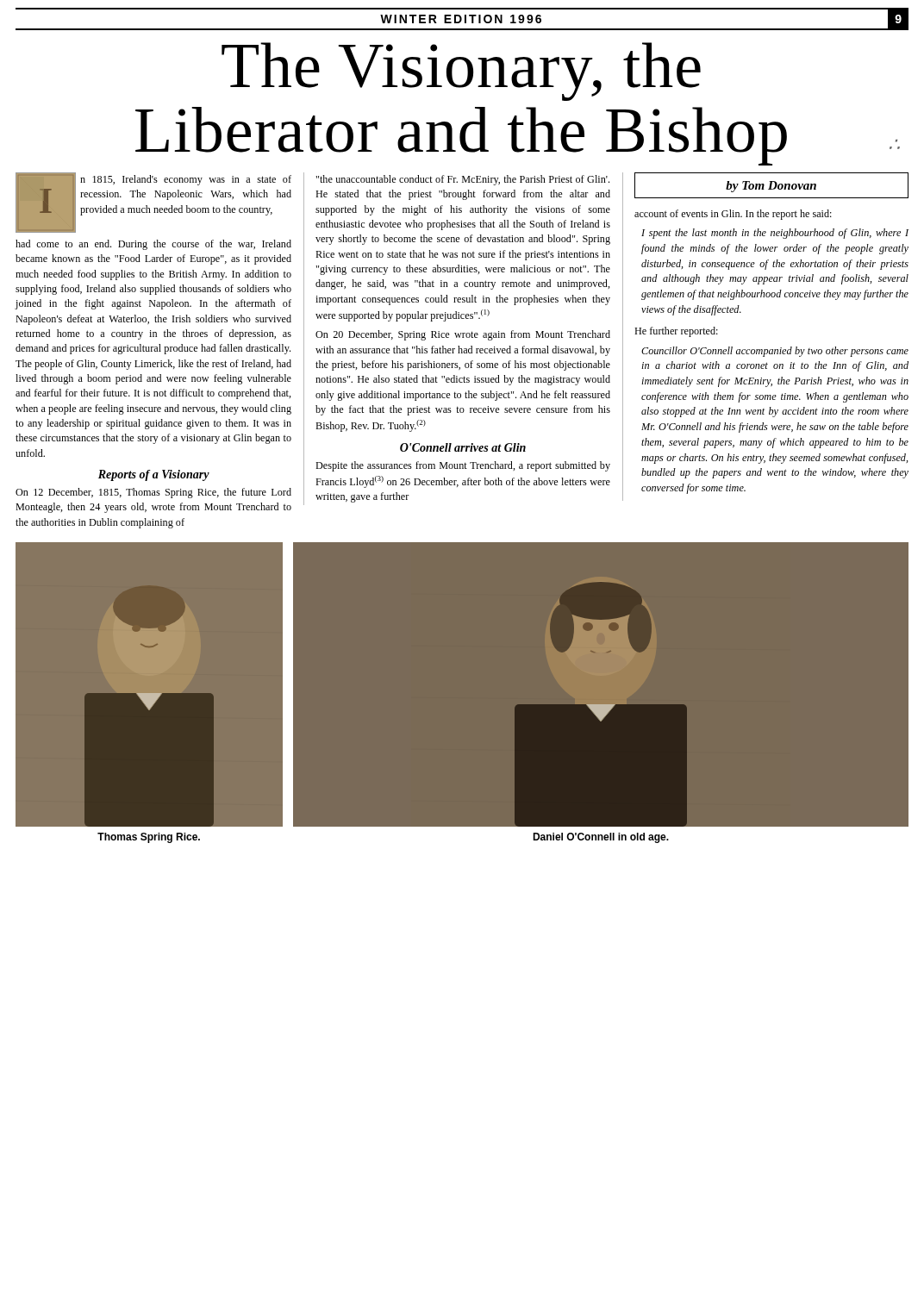924x1293 pixels.
Task: Find the text starting "Despite the assurances from"
Action: click(x=463, y=482)
